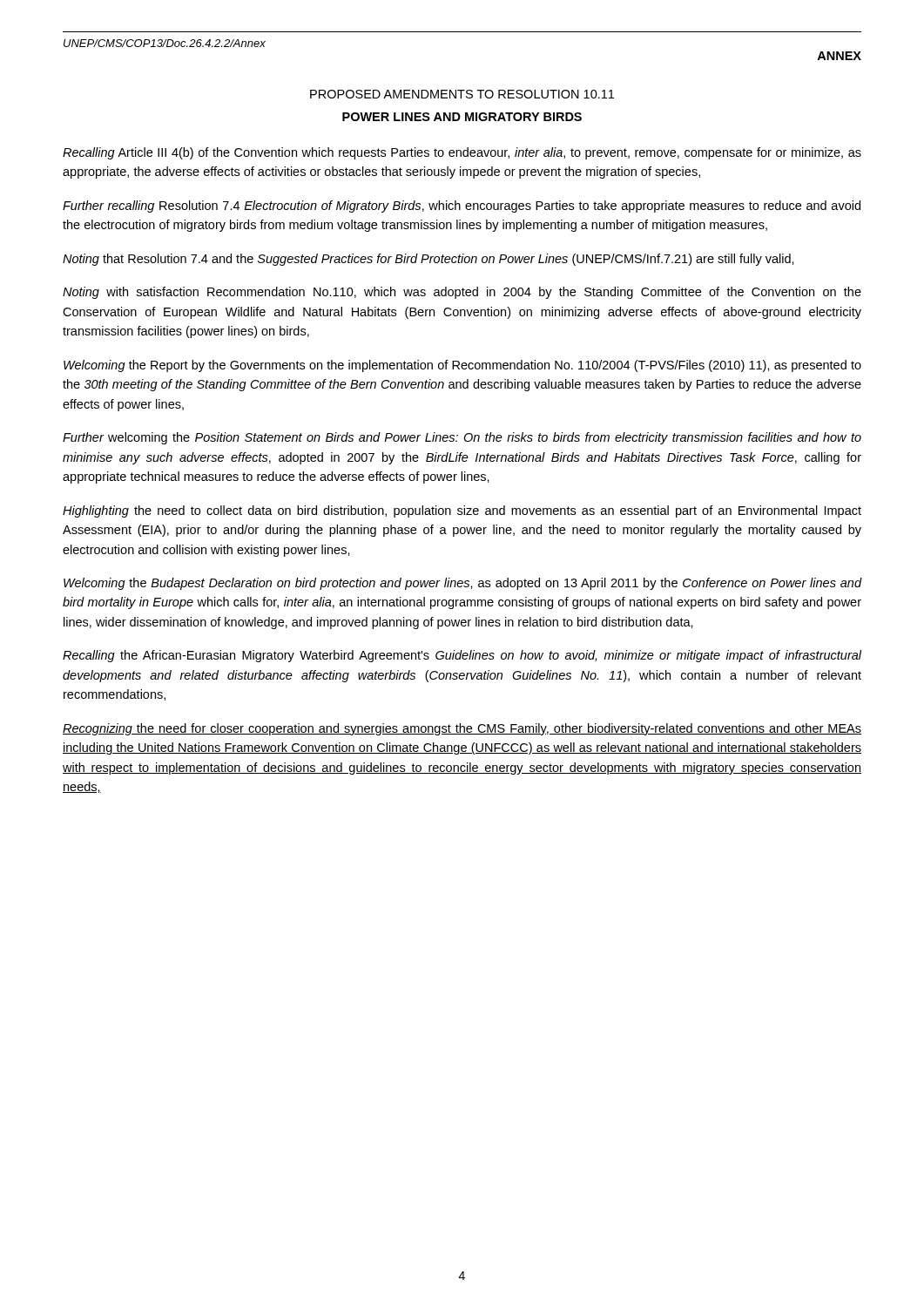The height and width of the screenshot is (1307, 924).
Task: Find the text block that says "Welcoming the Report by"
Action: 462,384
